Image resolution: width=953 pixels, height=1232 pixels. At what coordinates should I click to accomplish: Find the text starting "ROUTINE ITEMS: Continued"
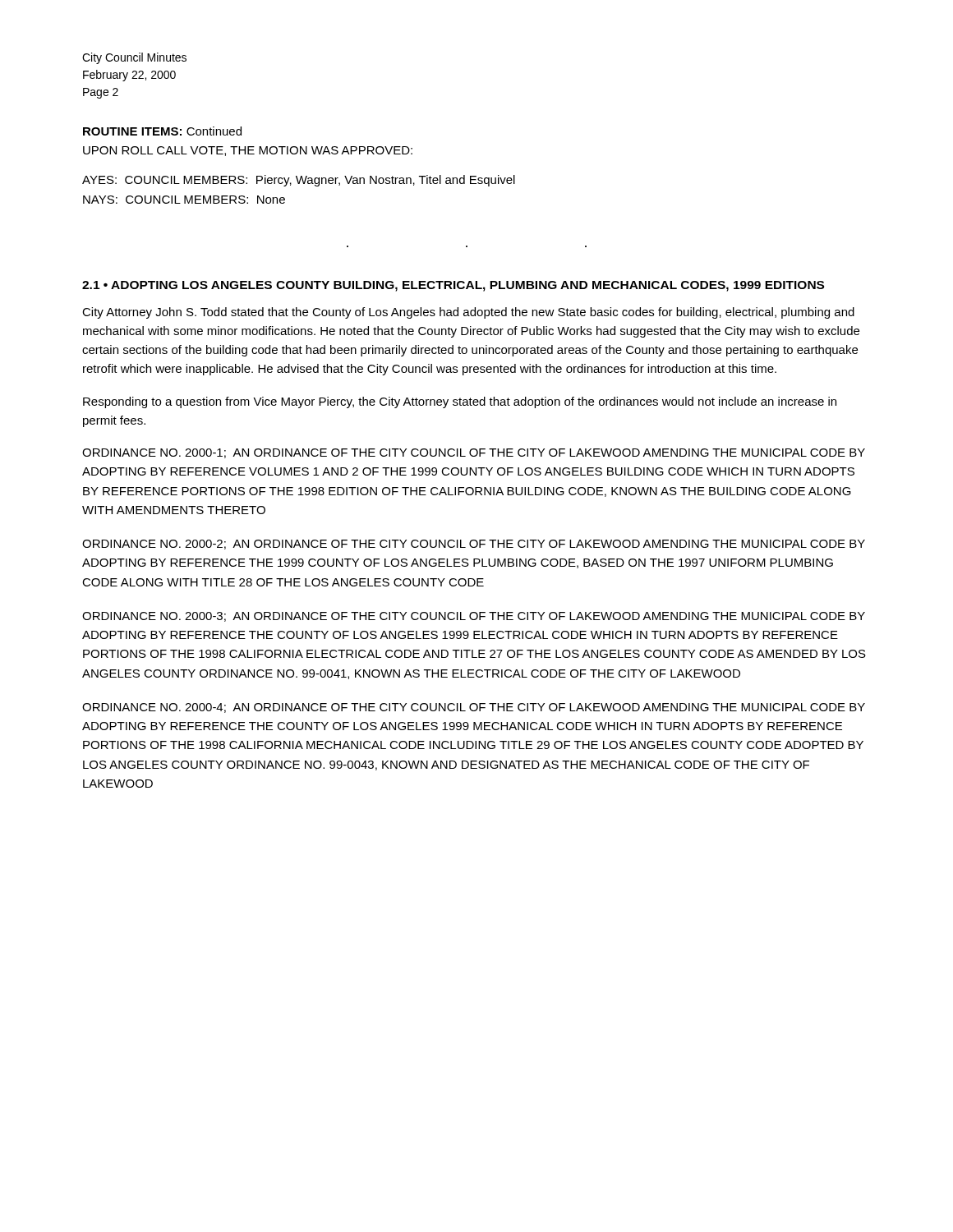click(162, 131)
